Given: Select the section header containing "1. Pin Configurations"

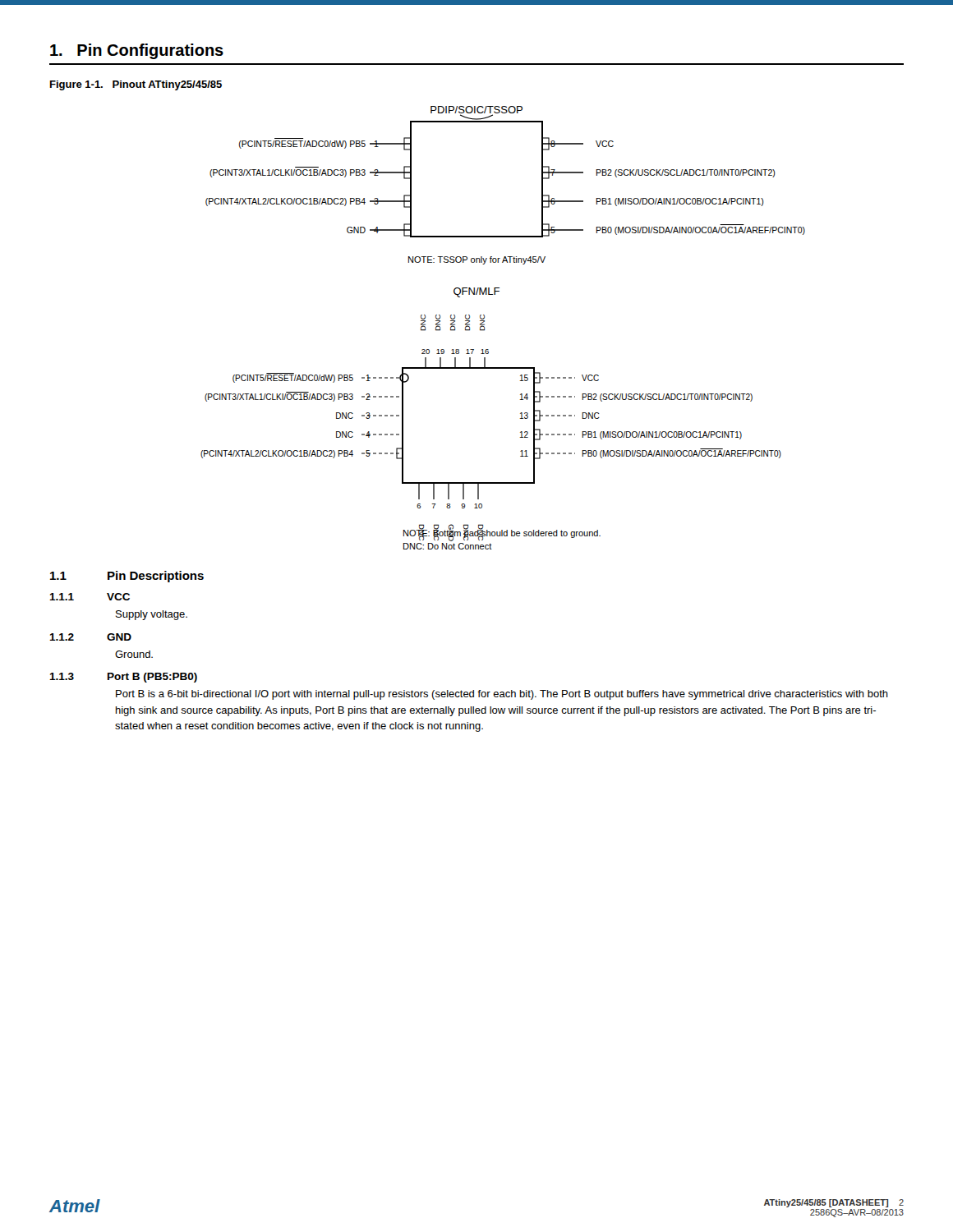Looking at the screenshot, I should 476,53.
